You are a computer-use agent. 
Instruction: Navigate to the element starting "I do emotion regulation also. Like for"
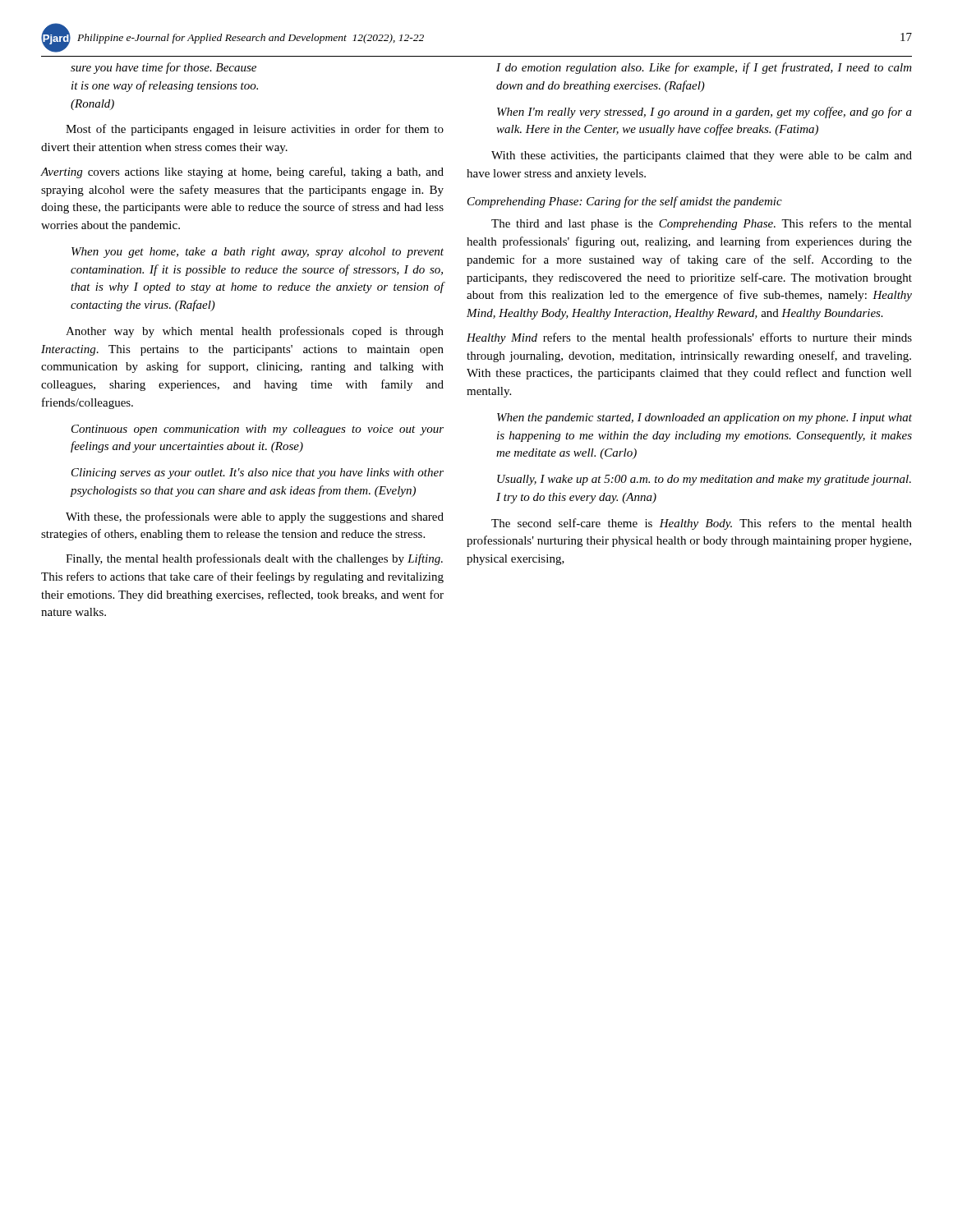click(704, 77)
